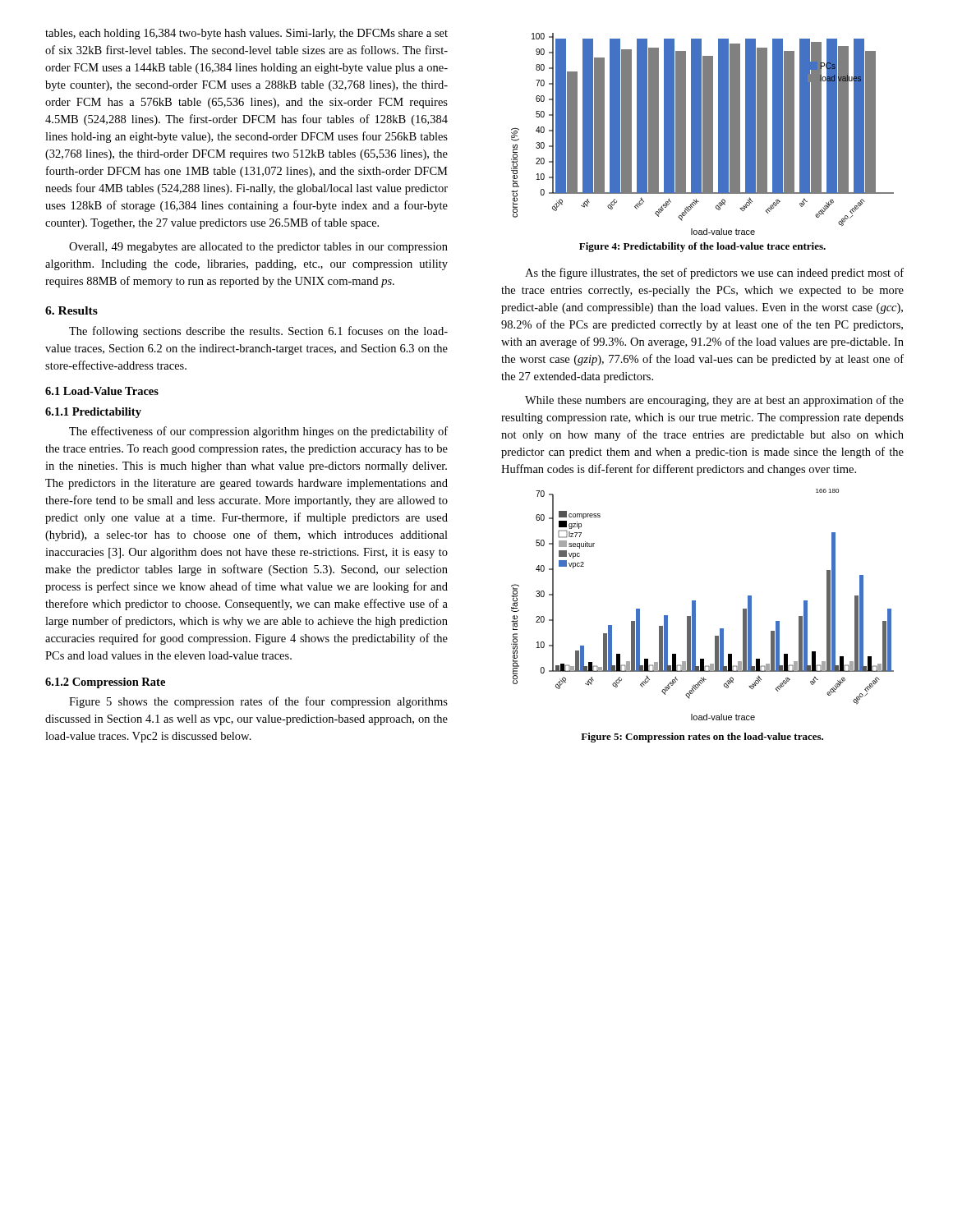Locate the text block with the text "tables, each holding 16,384 two-byte hash"
The width and height of the screenshot is (953, 1232).
pos(246,128)
